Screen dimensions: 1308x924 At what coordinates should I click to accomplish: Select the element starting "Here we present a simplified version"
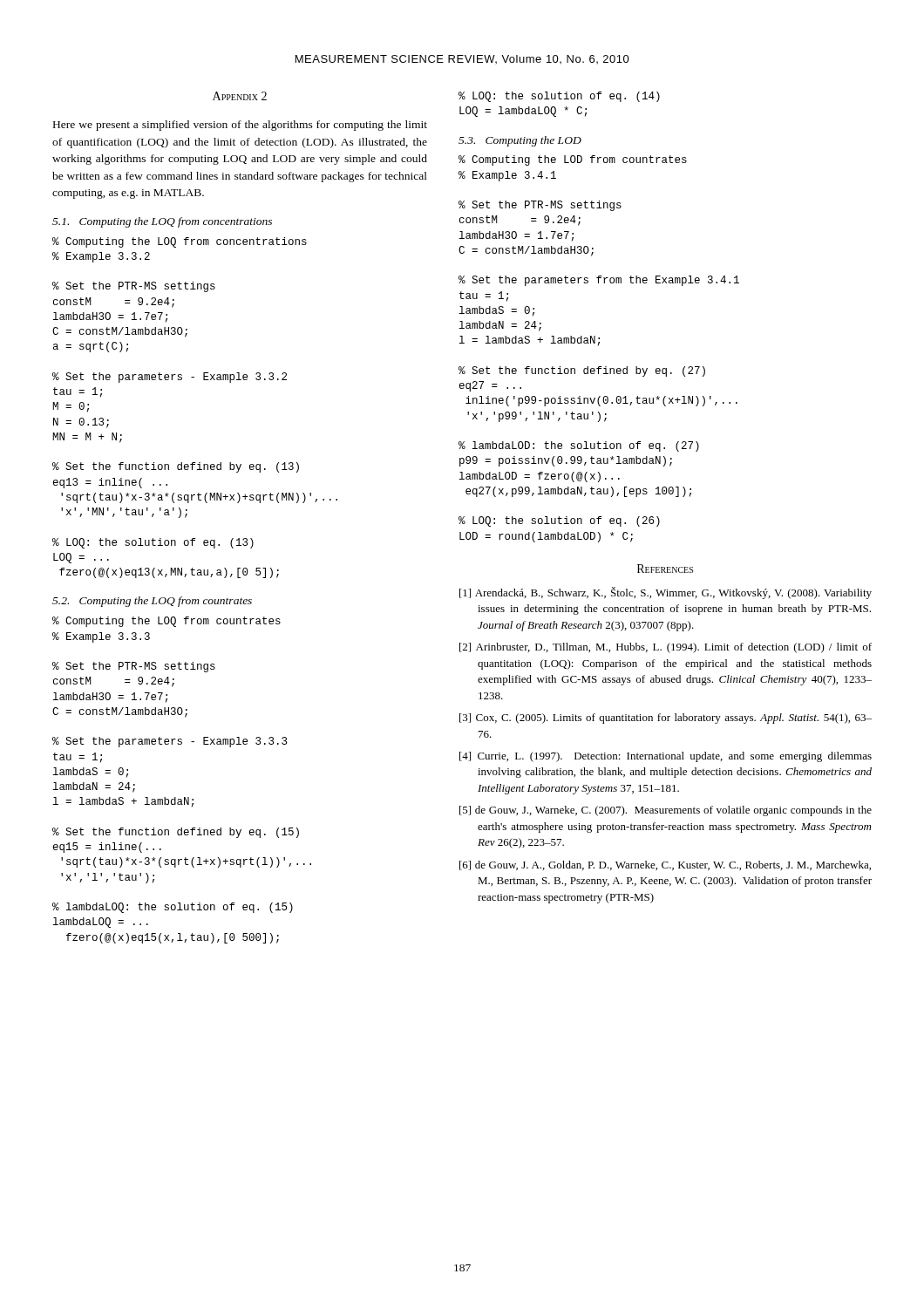click(x=240, y=158)
